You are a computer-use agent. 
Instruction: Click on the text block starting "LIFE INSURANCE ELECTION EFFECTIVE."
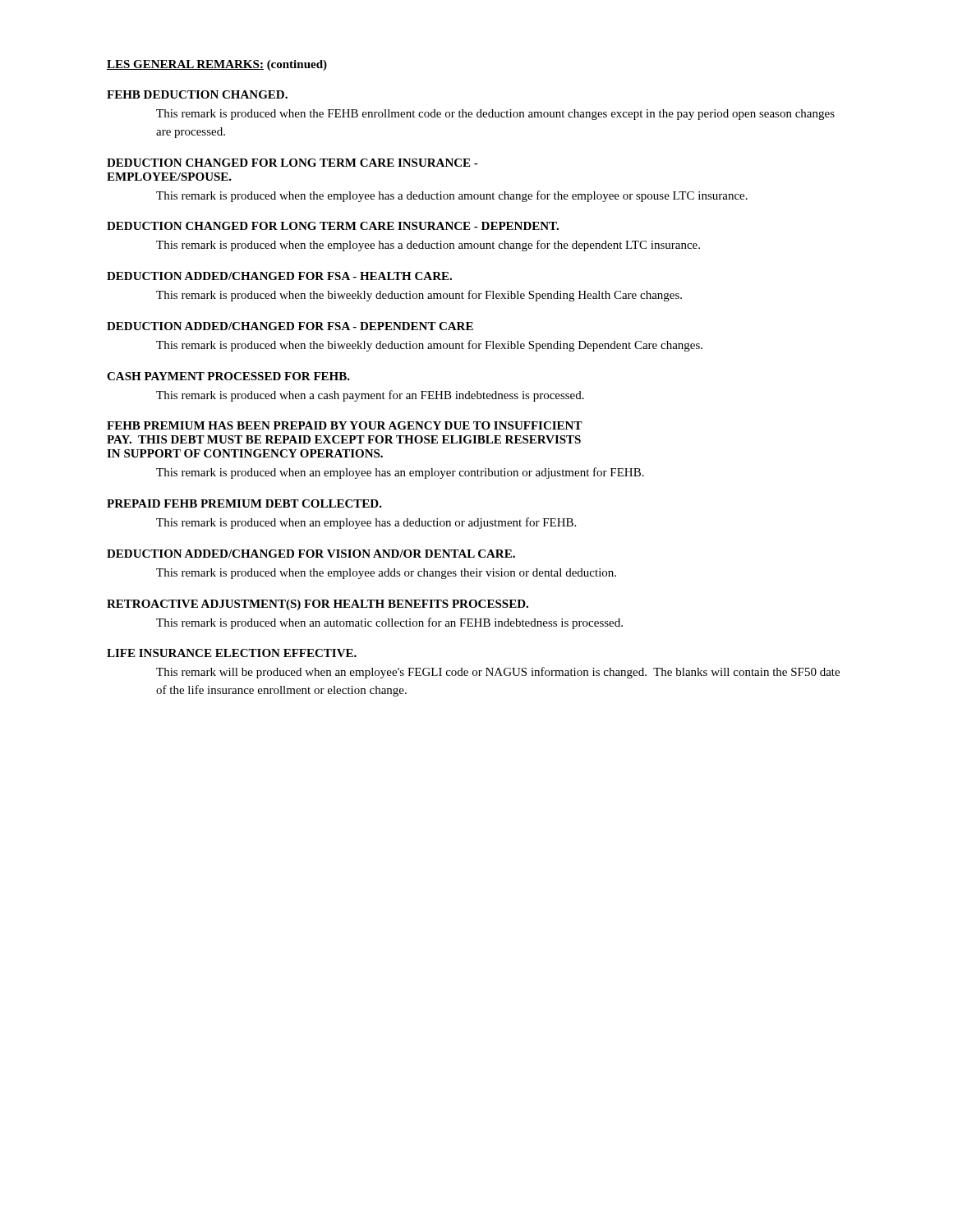click(x=232, y=653)
